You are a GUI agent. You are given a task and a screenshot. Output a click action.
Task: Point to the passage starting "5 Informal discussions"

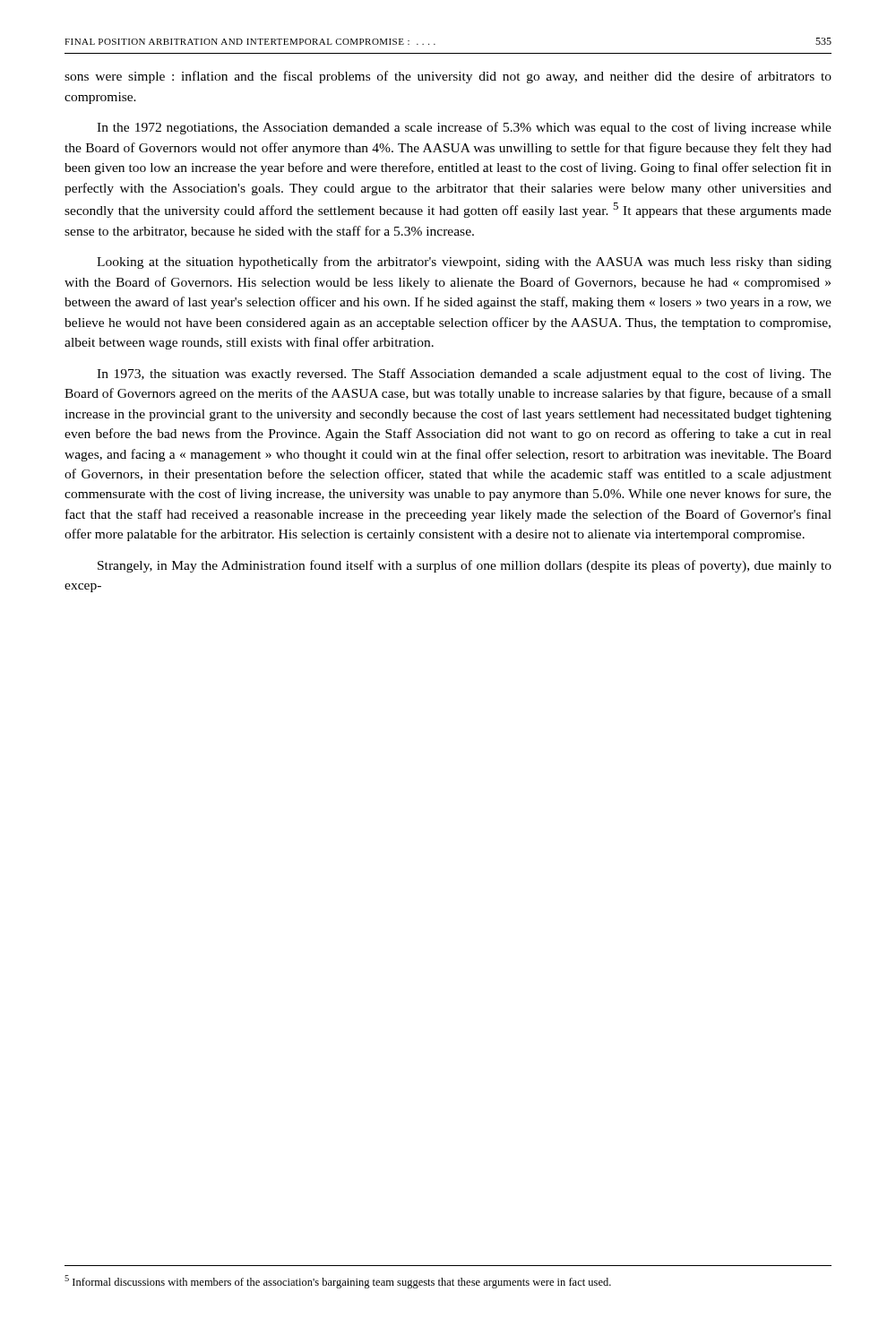(x=448, y=1281)
